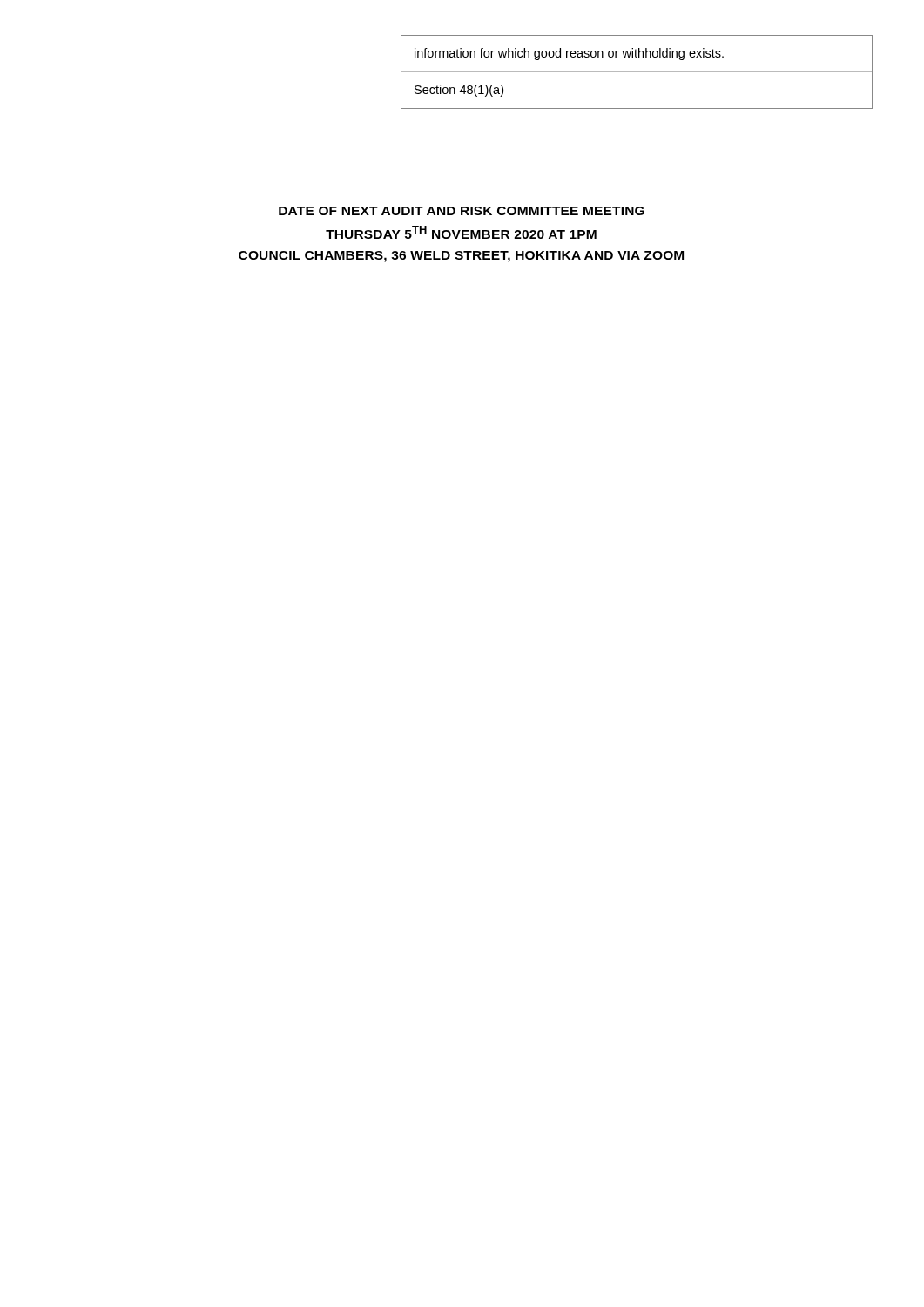Click on the table containing "information for which good"
Screen dimensions: 1307x924
[x=637, y=72]
